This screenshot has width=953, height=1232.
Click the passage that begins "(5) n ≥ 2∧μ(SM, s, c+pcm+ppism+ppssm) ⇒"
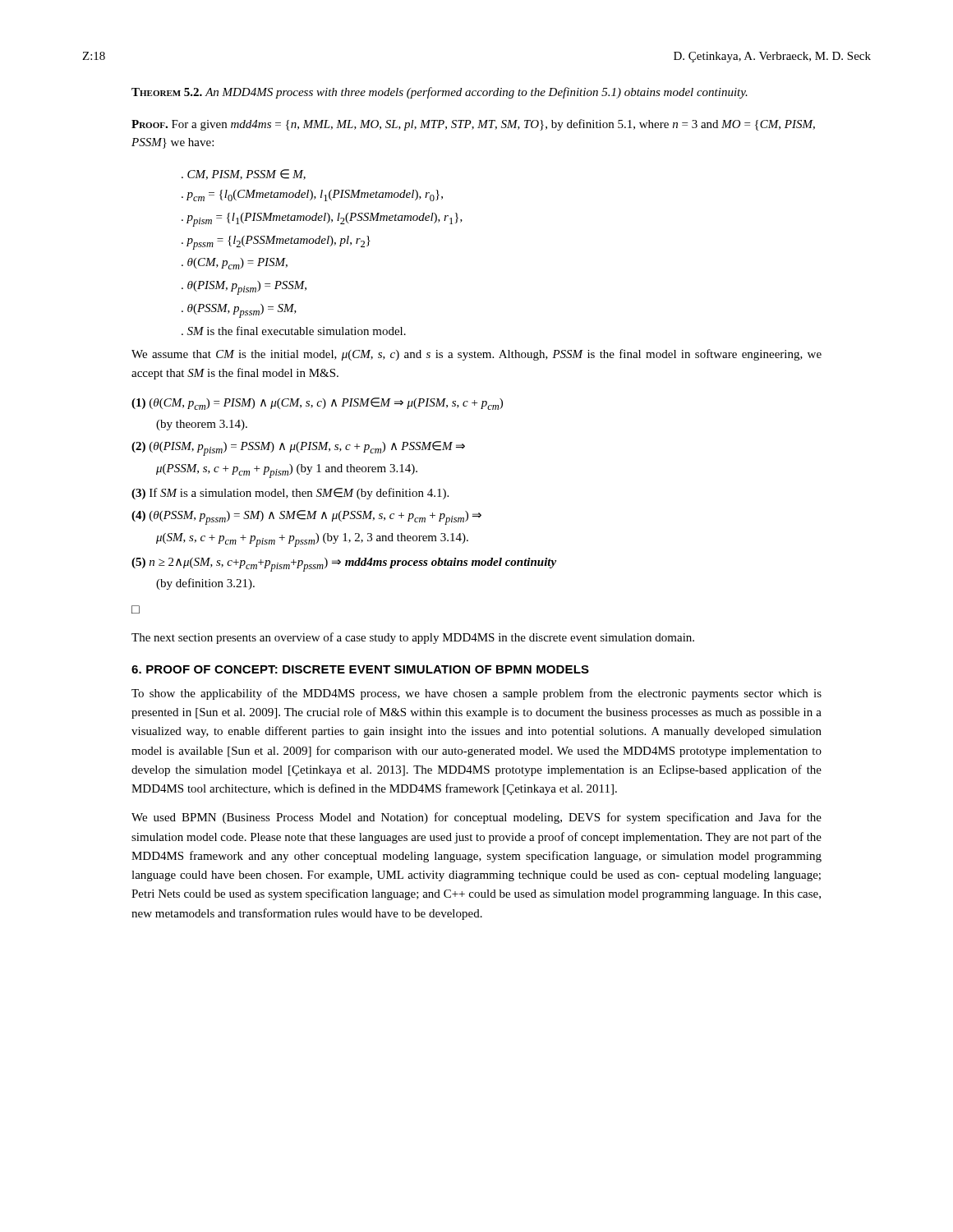pyautogui.click(x=344, y=573)
